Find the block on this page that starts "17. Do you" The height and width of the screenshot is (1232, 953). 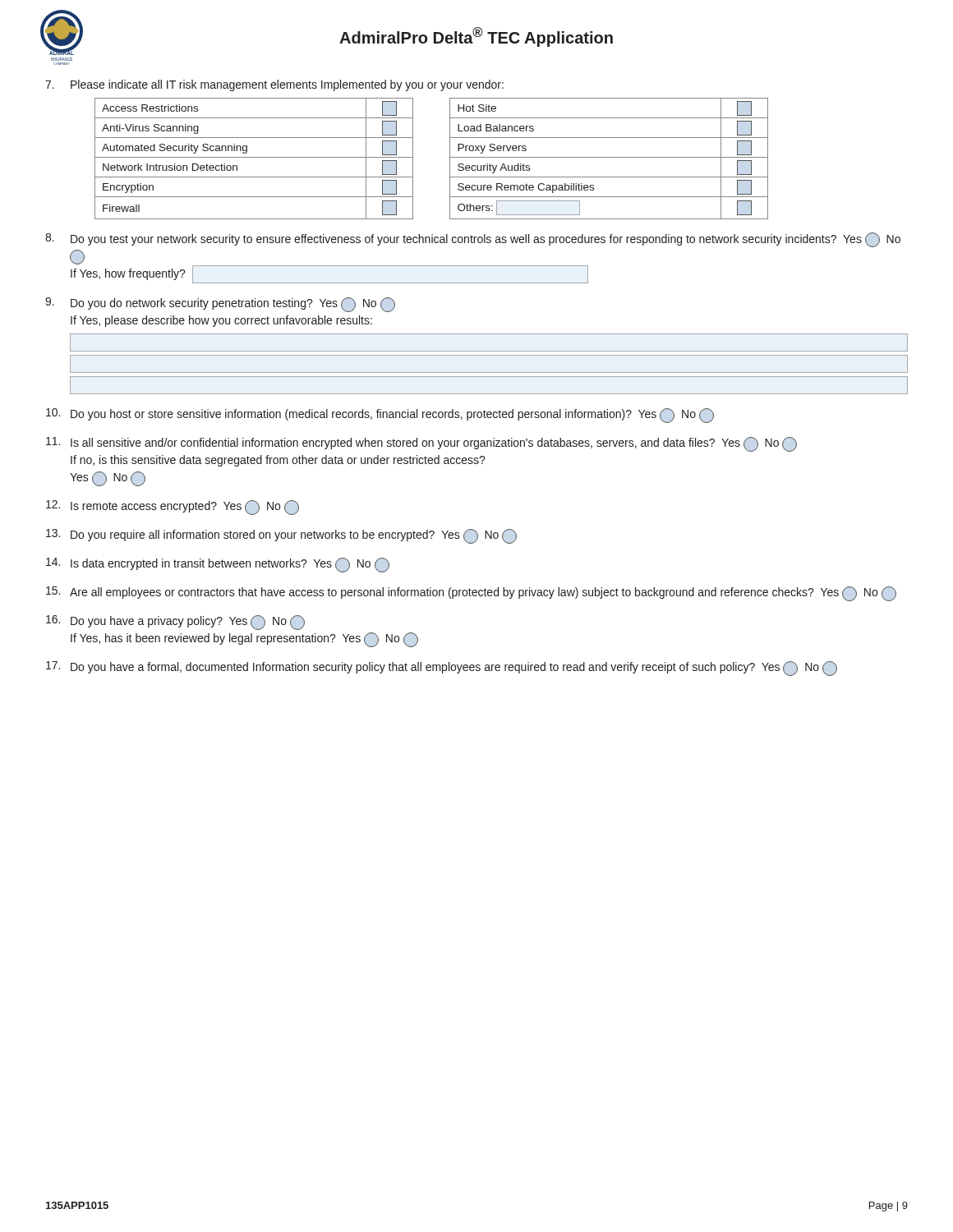(476, 668)
